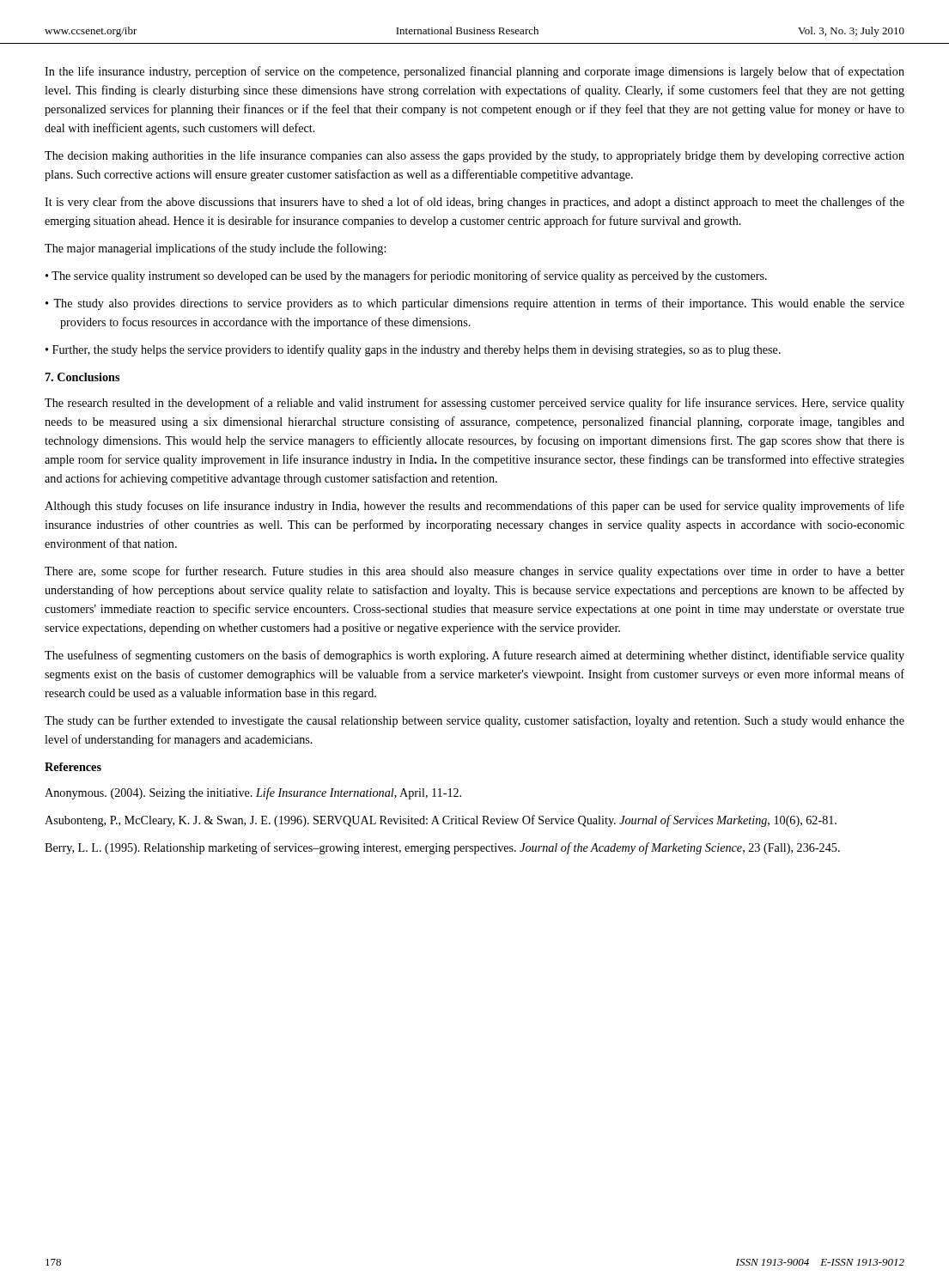
Task: Select the list item with the text "Further, the study helps"
Action: pos(417,349)
